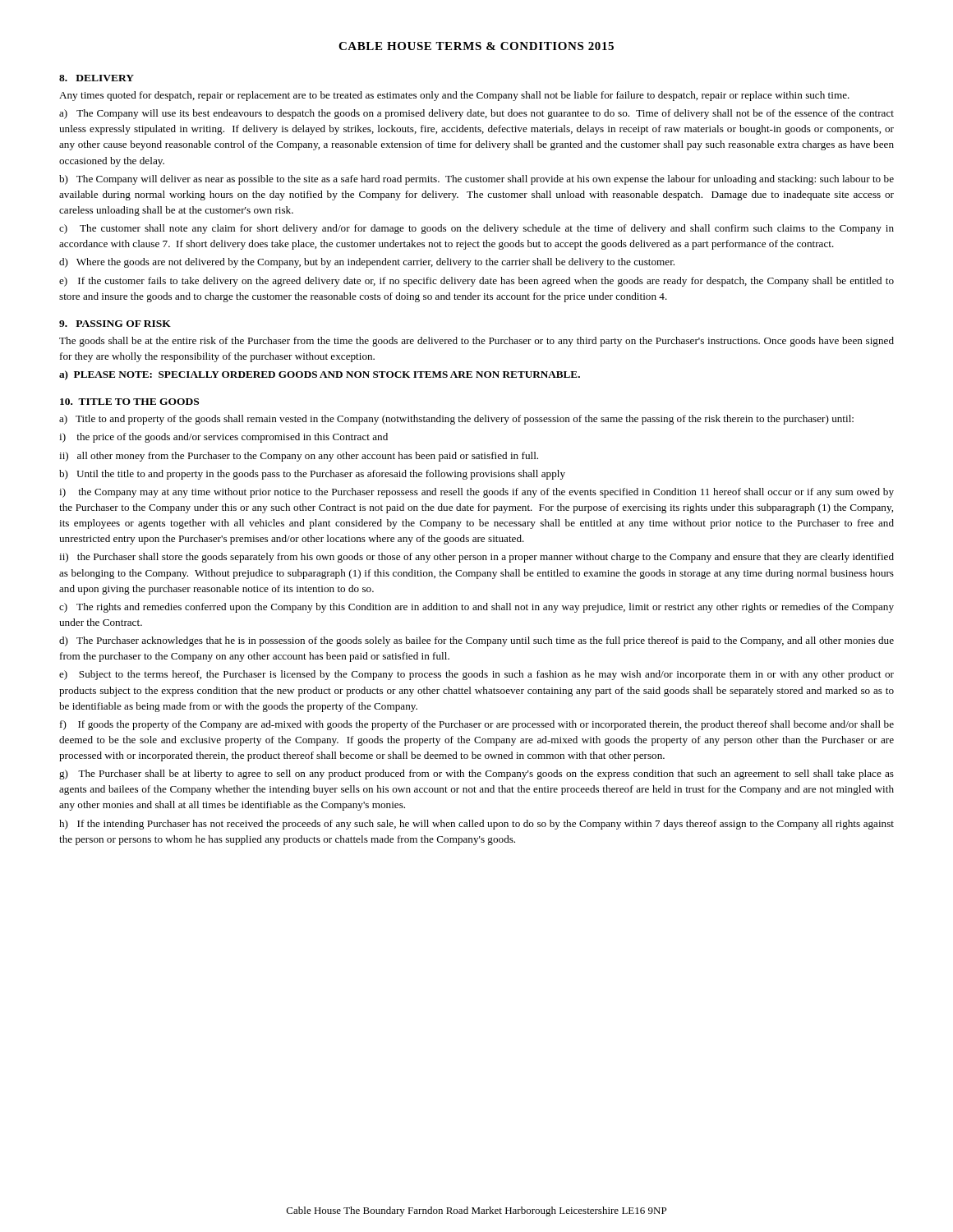This screenshot has width=953, height=1232.
Task: Select the element starting "e) Subject to the terms hereof, the Purchaser"
Action: click(x=476, y=690)
